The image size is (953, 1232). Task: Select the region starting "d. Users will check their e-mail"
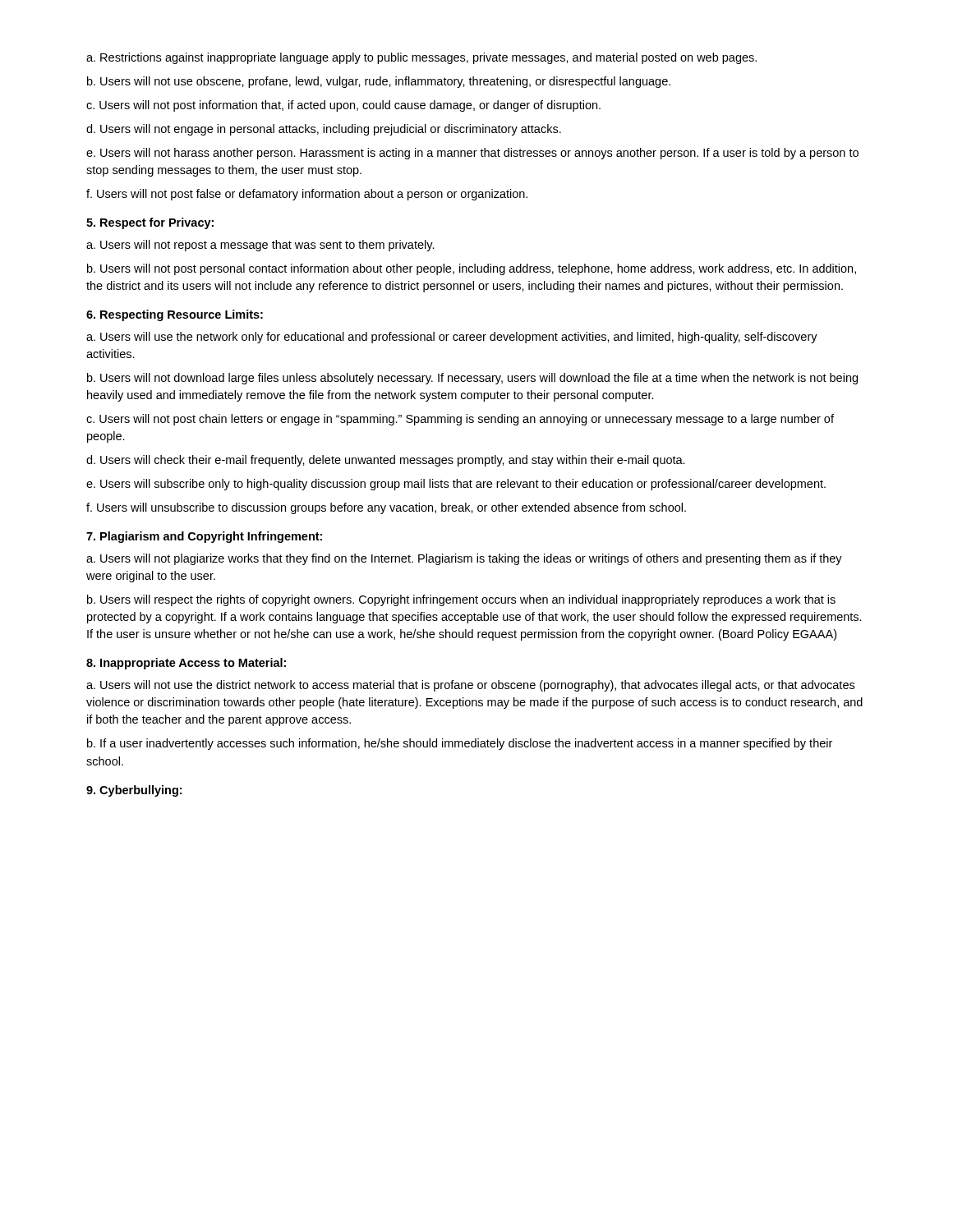point(386,460)
